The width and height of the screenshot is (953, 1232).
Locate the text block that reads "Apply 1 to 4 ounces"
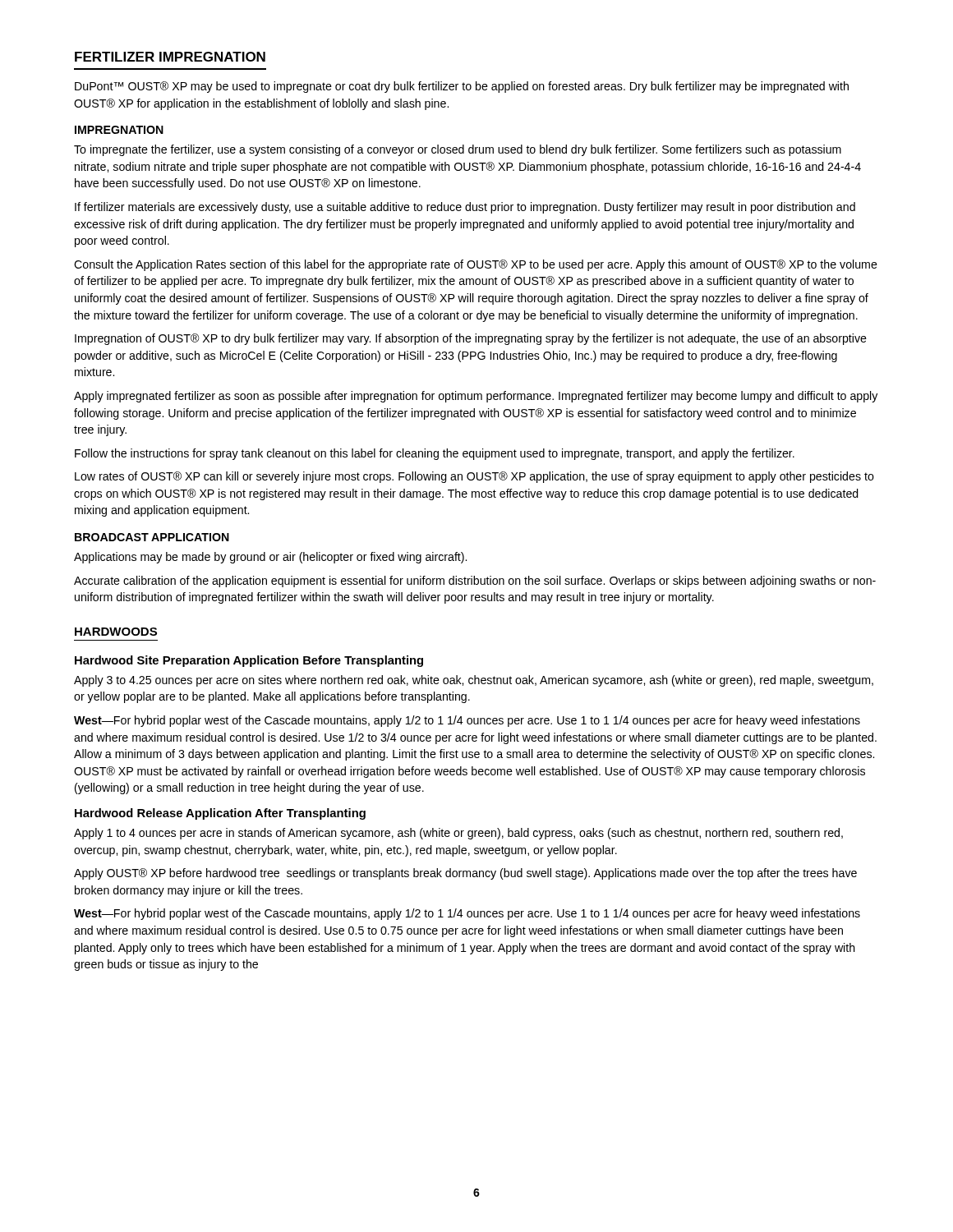459,841
